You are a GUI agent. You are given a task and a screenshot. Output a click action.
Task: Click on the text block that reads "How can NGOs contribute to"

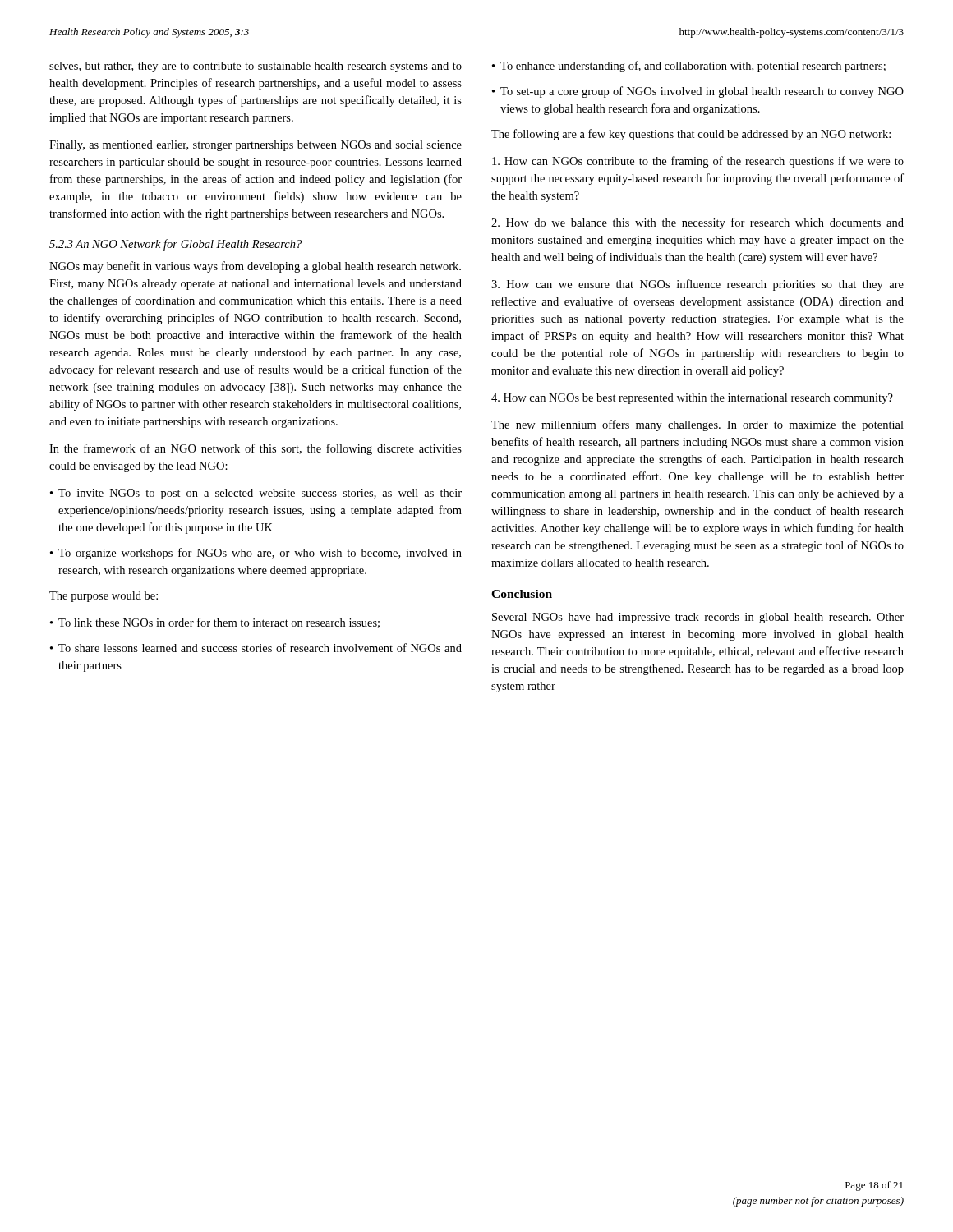[x=698, y=178]
